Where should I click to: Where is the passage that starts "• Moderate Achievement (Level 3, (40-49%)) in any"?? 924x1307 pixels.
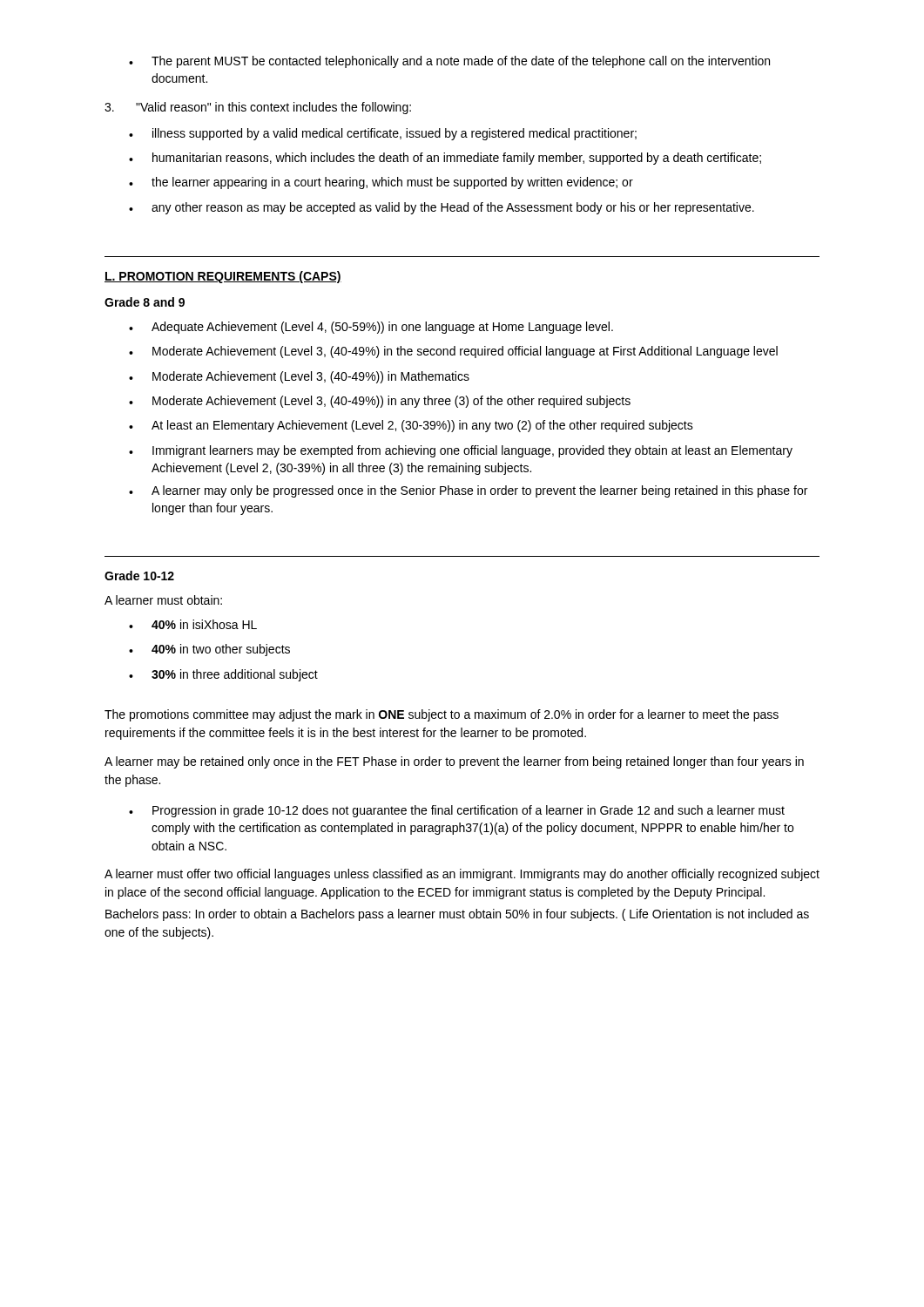coord(380,402)
